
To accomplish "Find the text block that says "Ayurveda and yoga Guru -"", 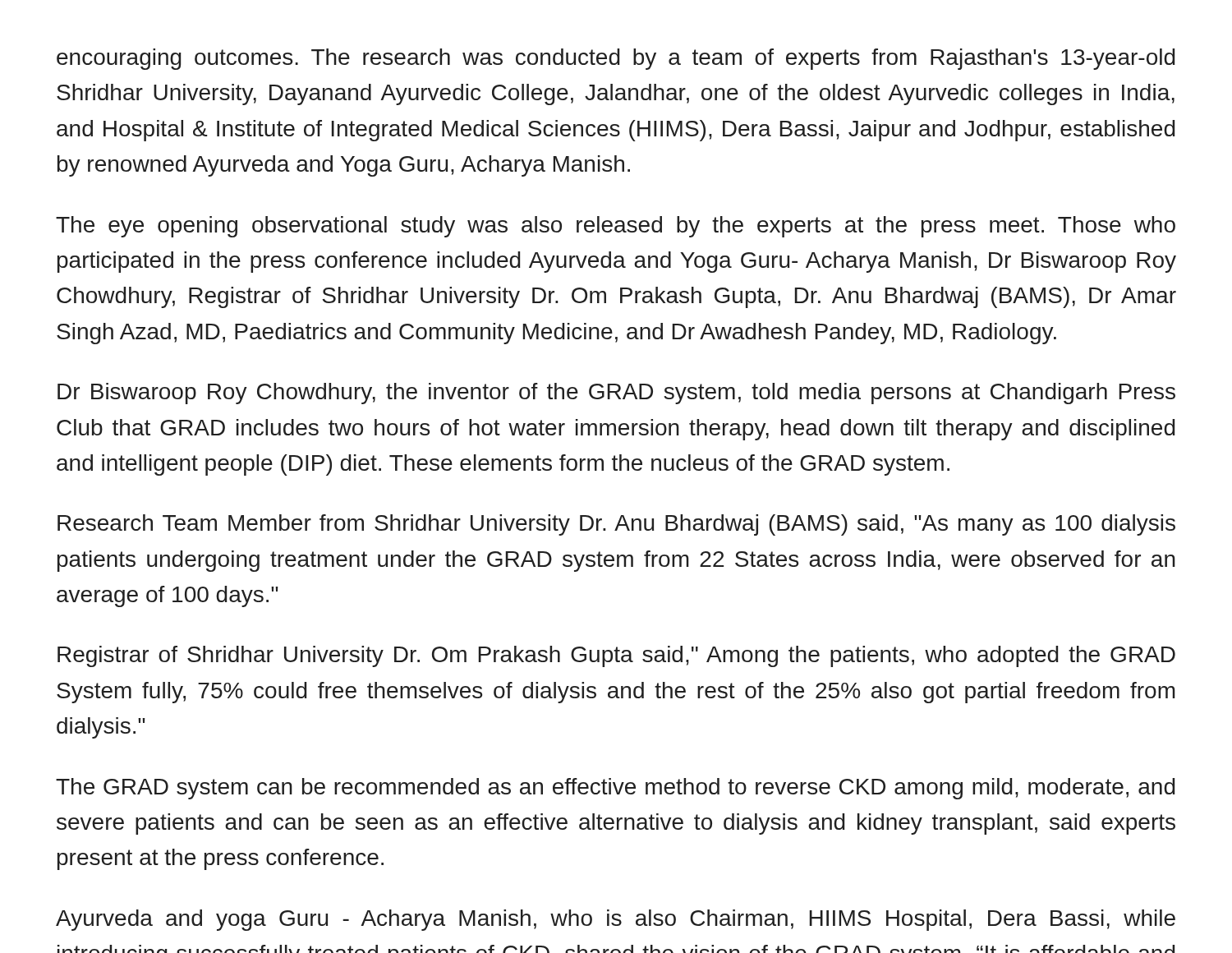I will pos(616,929).
